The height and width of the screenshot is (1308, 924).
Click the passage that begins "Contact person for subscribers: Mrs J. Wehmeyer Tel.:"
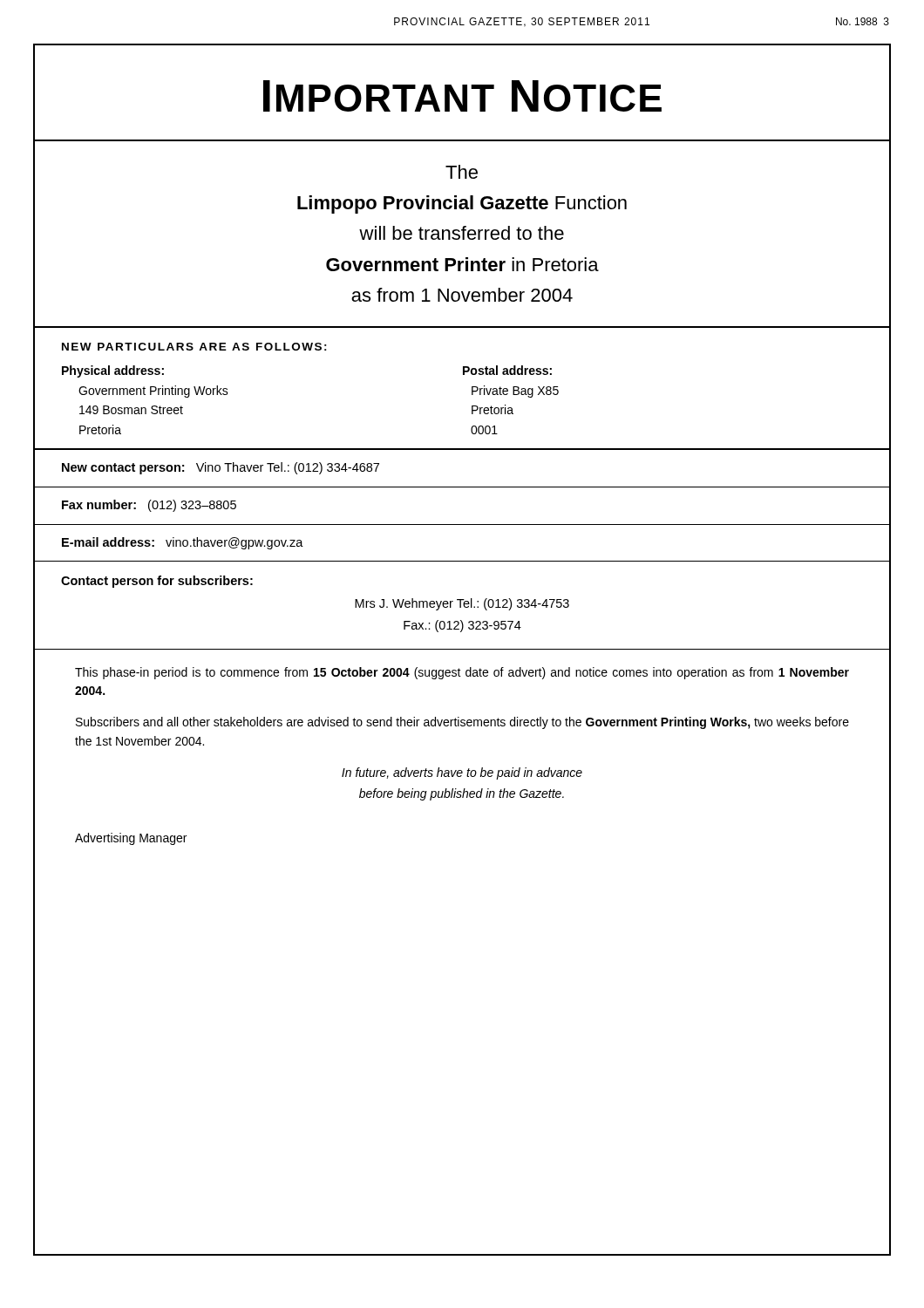462,605
